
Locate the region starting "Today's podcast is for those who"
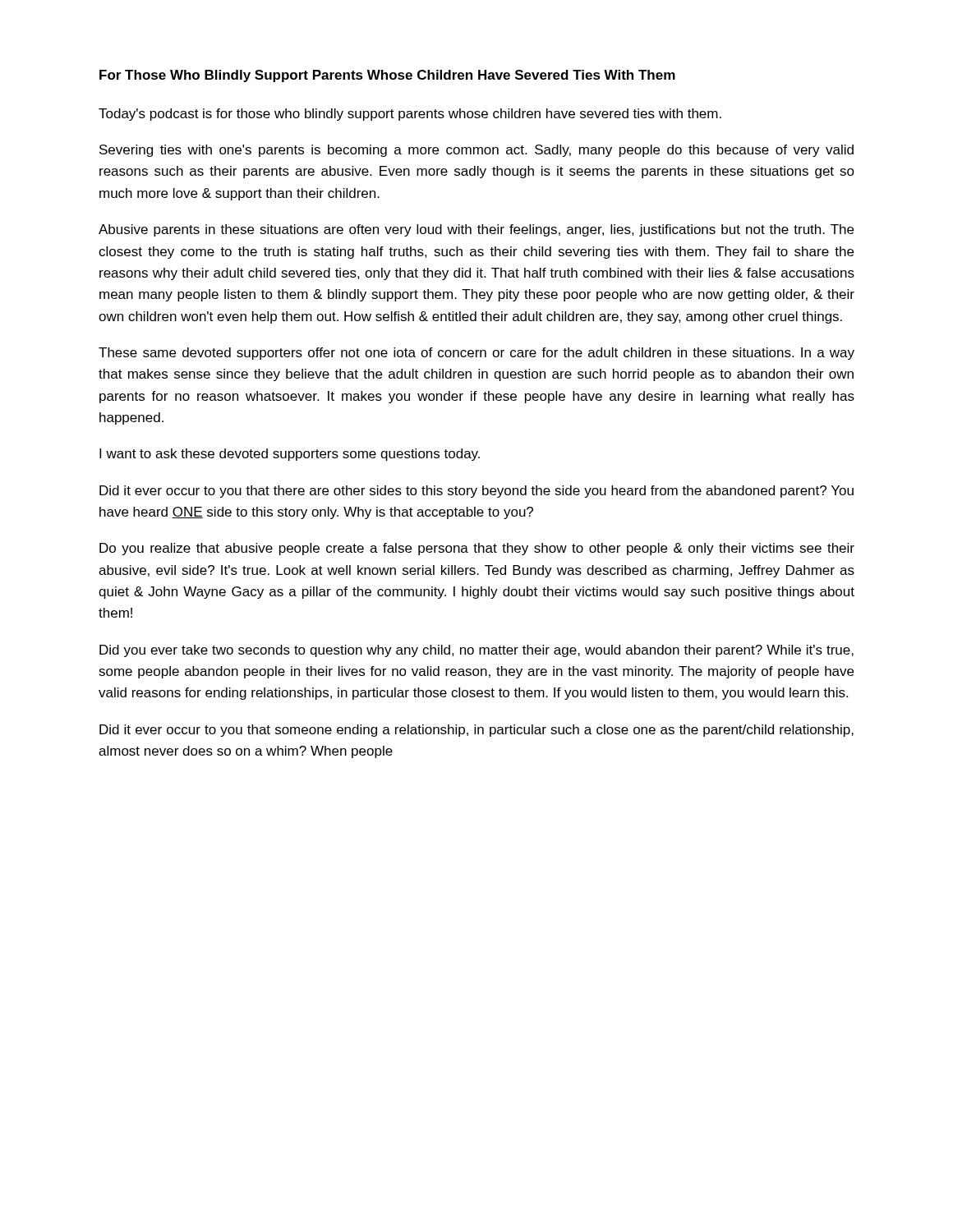tap(410, 114)
